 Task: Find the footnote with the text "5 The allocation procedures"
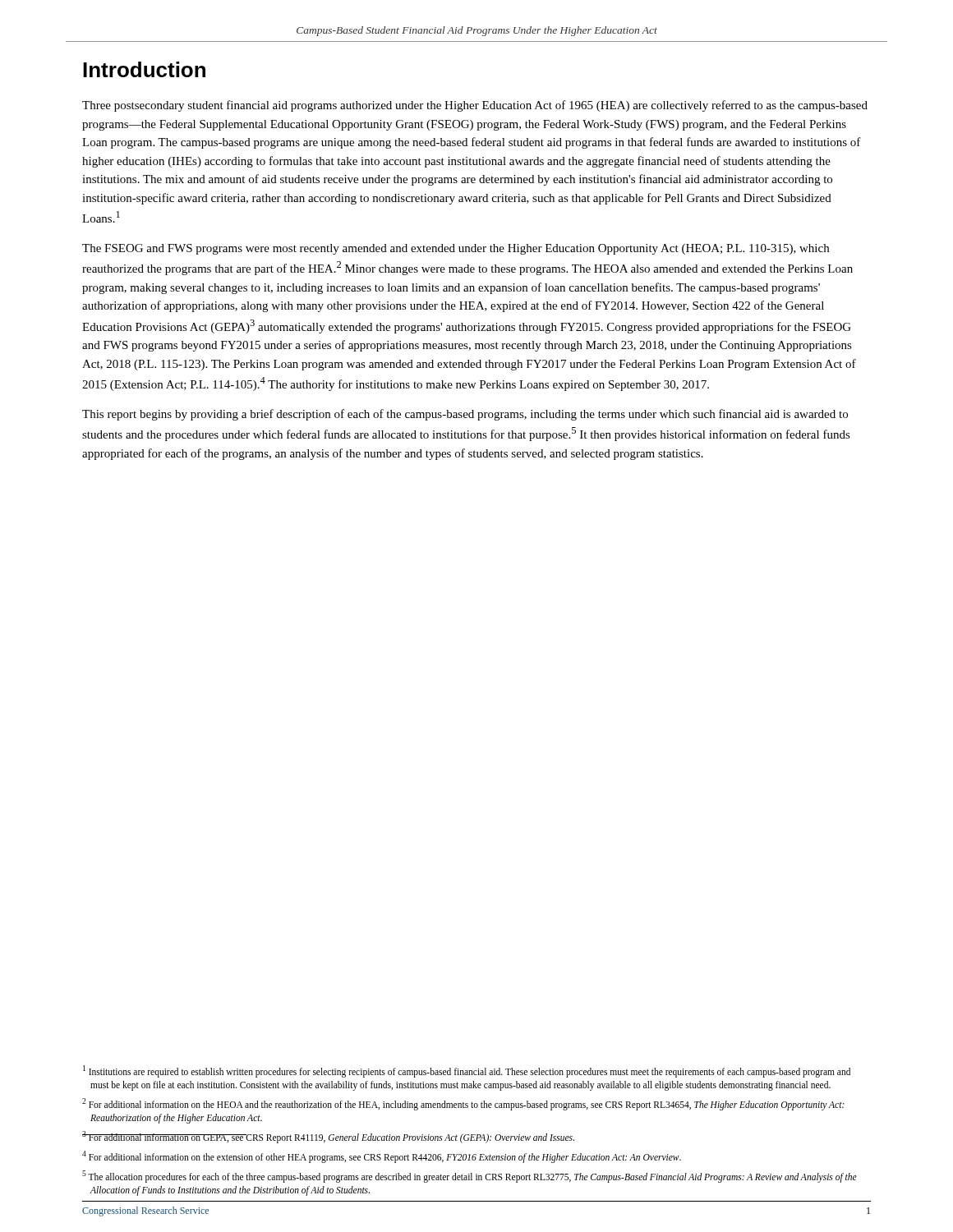tap(469, 1182)
